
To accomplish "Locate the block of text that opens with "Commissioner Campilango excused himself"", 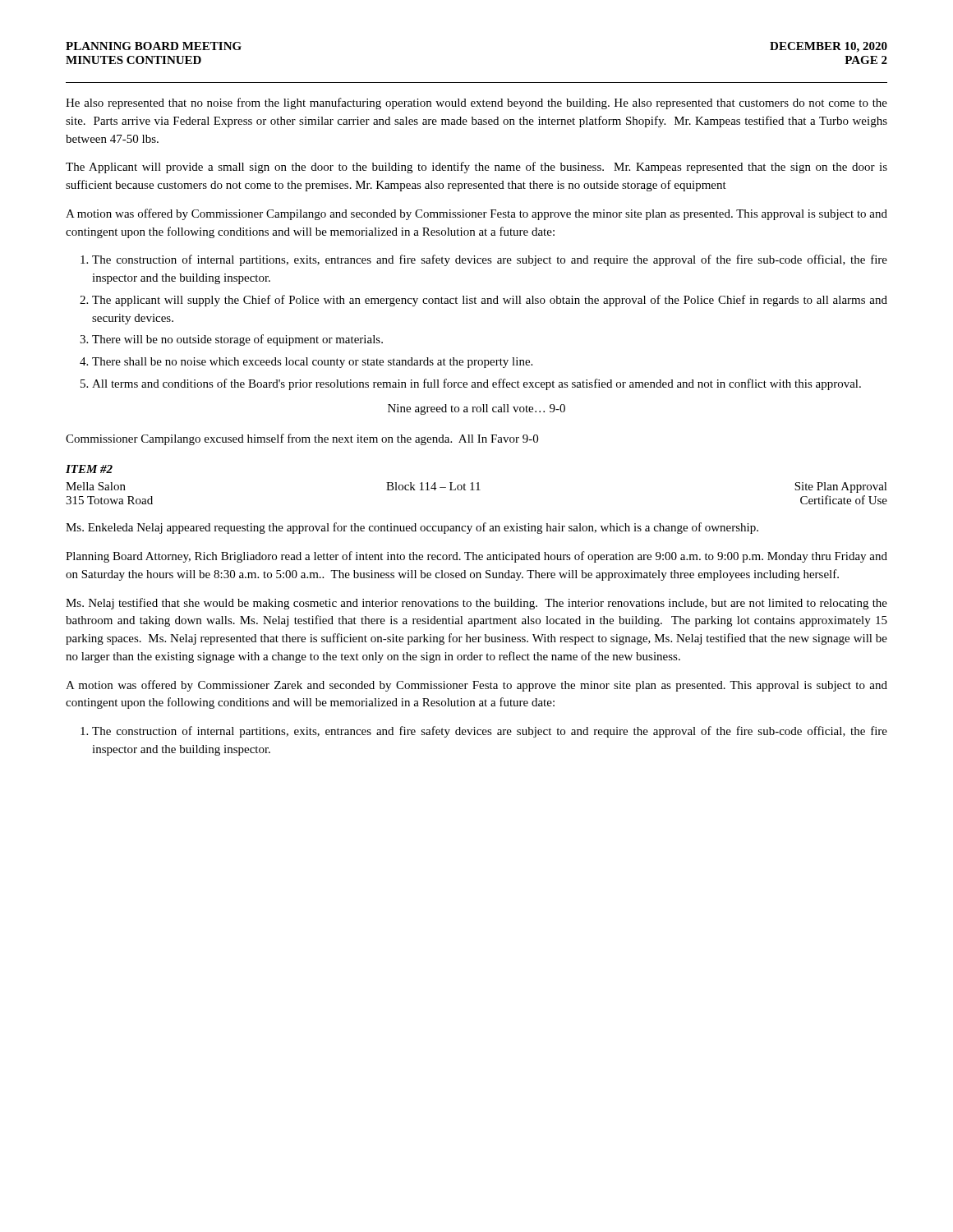I will click(302, 438).
